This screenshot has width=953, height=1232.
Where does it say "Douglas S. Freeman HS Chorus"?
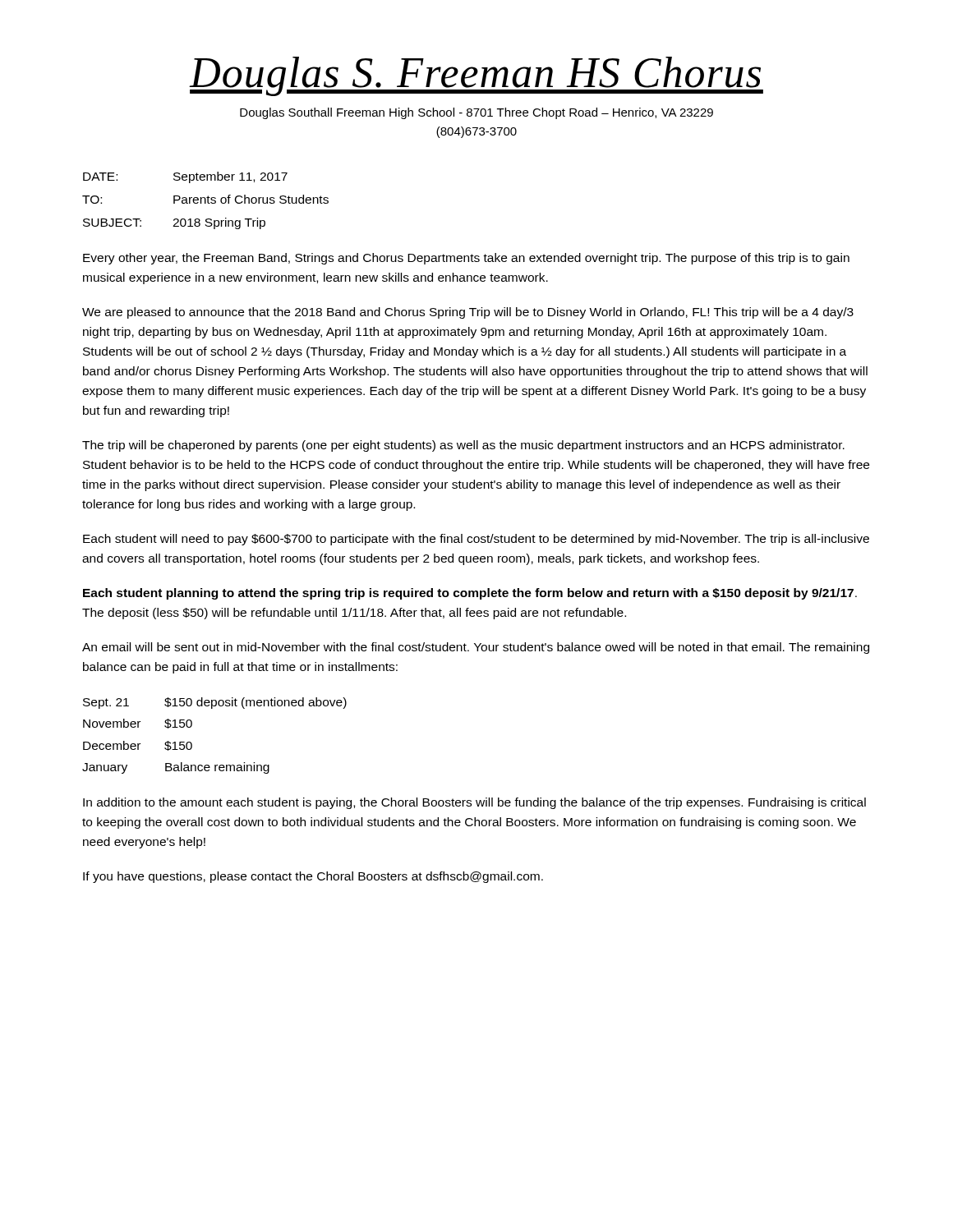(x=476, y=73)
